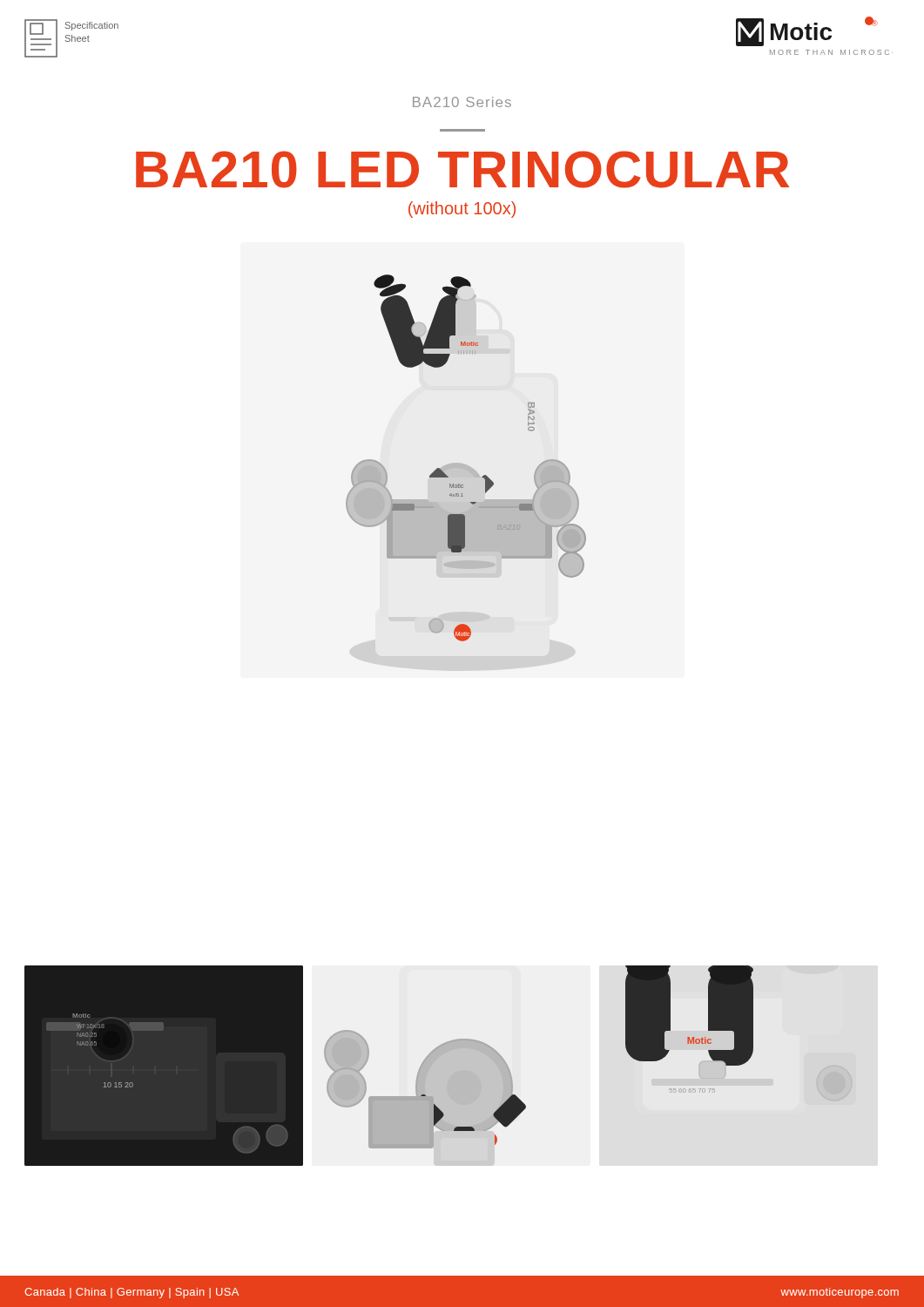Image resolution: width=924 pixels, height=1307 pixels.
Task: Point to the text block starting "BA210 LED TRINOCULAR"
Action: tap(462, 180)
